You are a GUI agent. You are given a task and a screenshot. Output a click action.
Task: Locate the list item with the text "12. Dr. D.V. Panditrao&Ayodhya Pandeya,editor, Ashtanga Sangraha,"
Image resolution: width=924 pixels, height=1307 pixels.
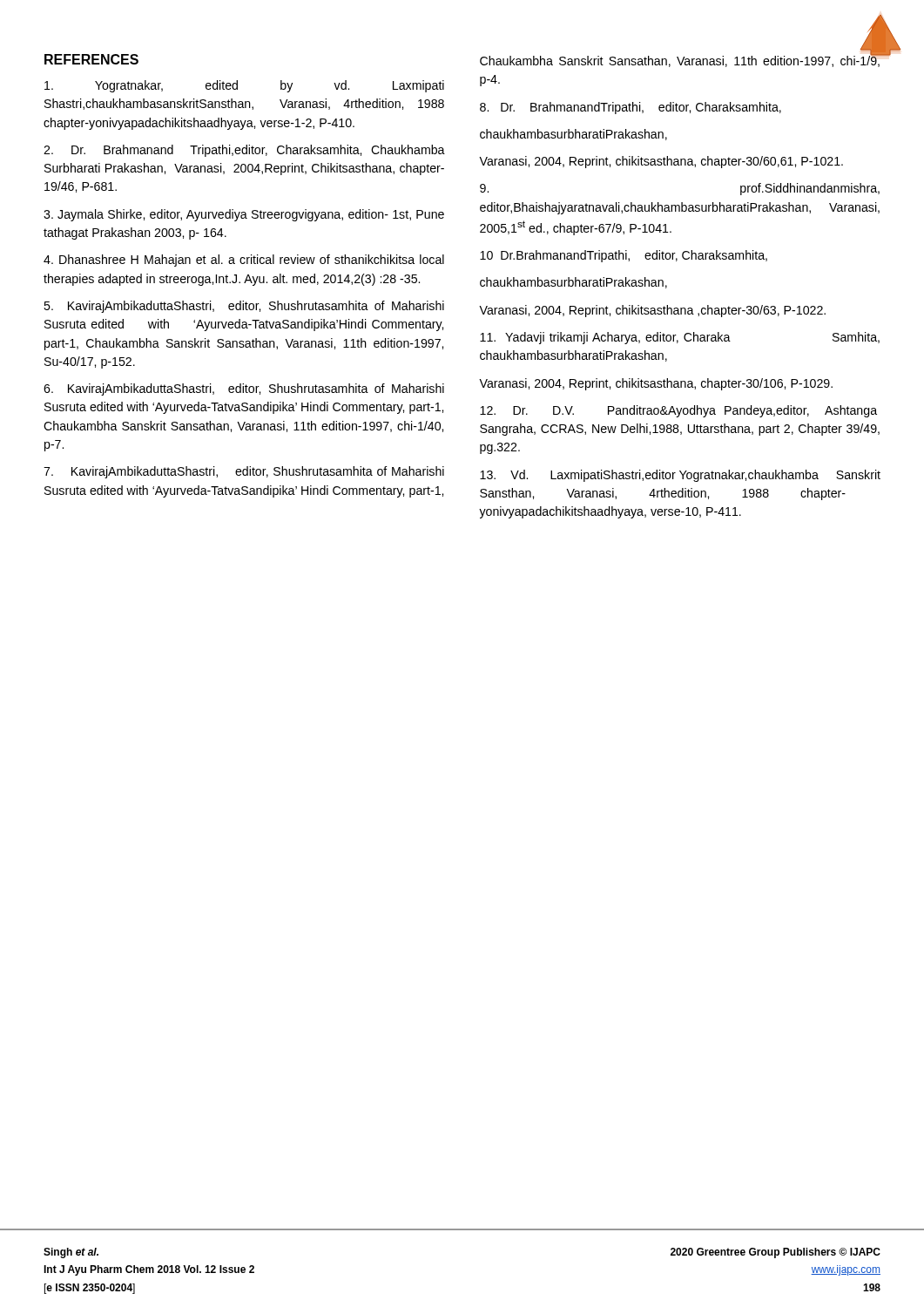click(x=680, y=429)
